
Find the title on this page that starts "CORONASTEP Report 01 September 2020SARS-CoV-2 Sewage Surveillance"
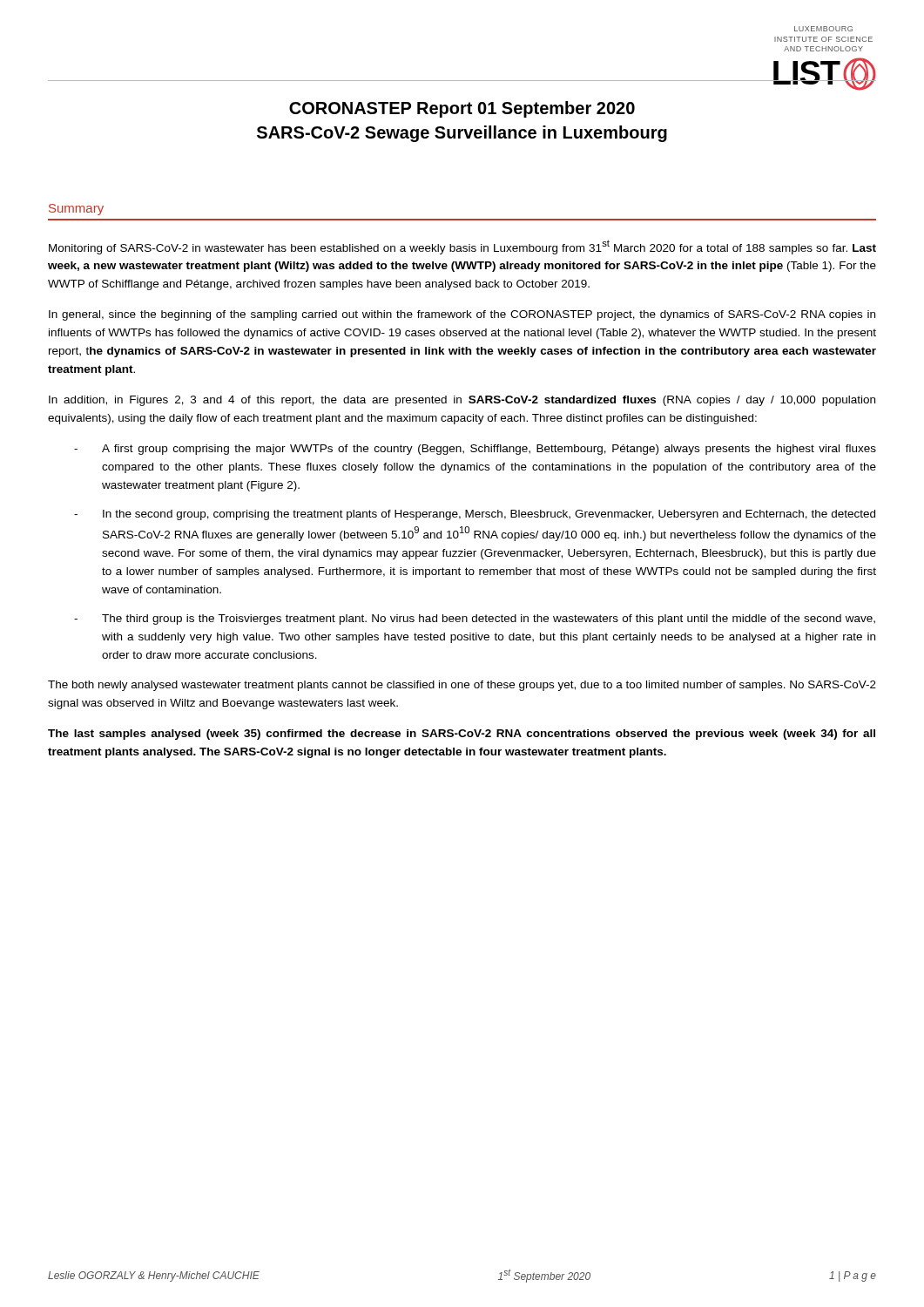[x=462, y=120]
